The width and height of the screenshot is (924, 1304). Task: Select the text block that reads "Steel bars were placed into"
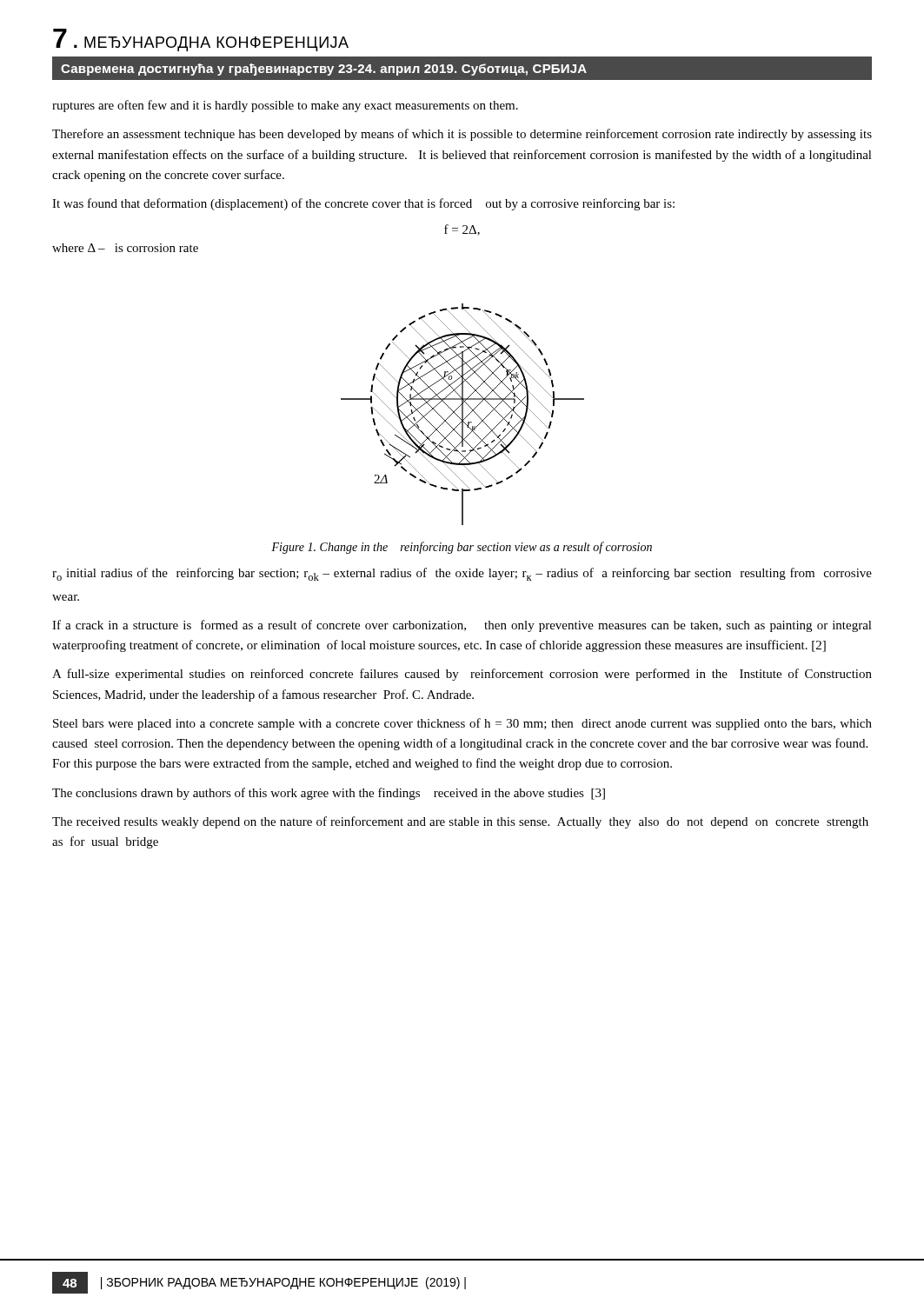[x=462, y=743]
